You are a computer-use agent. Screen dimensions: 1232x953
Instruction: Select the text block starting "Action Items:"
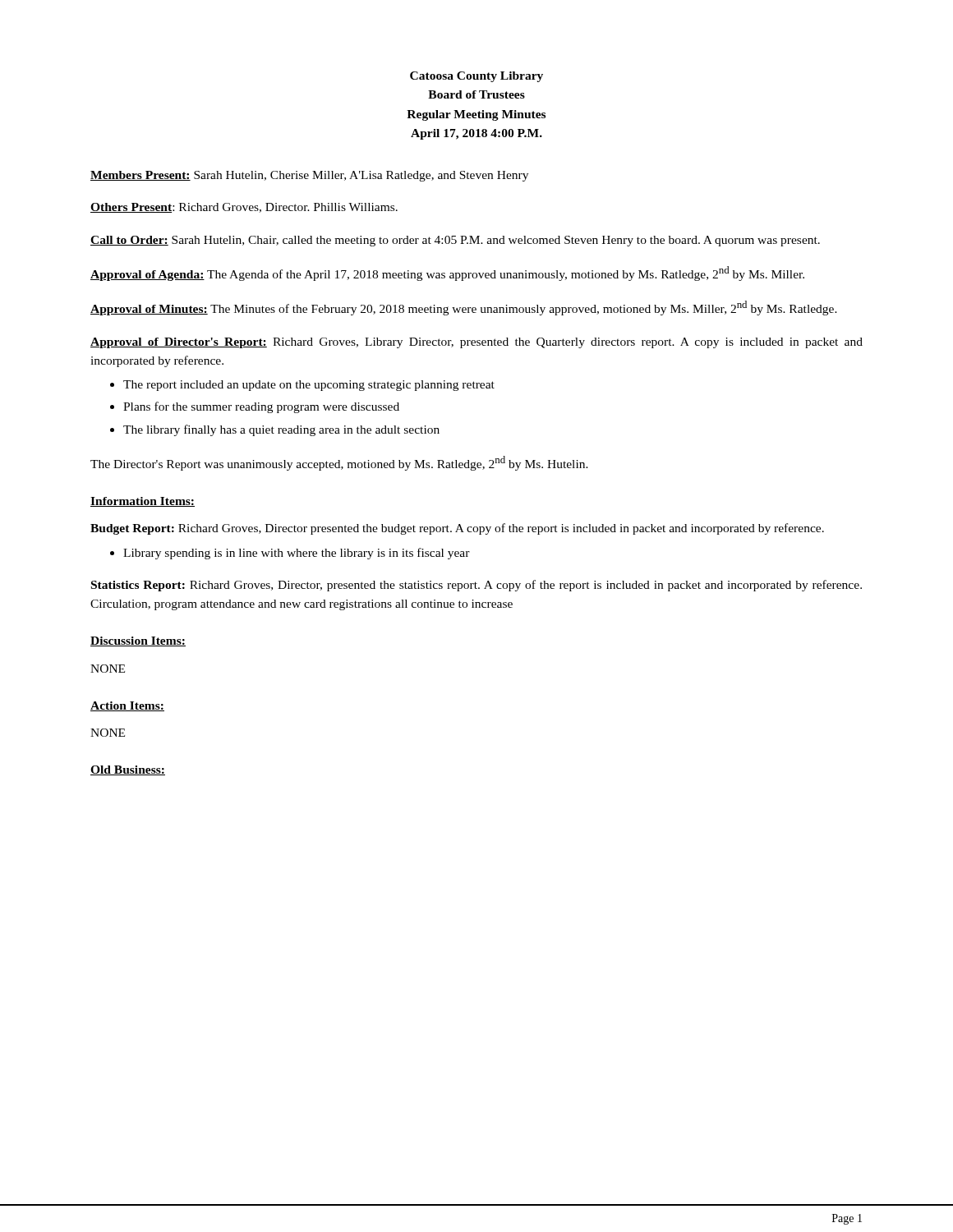pyautogui.click(x=127, y=705)
